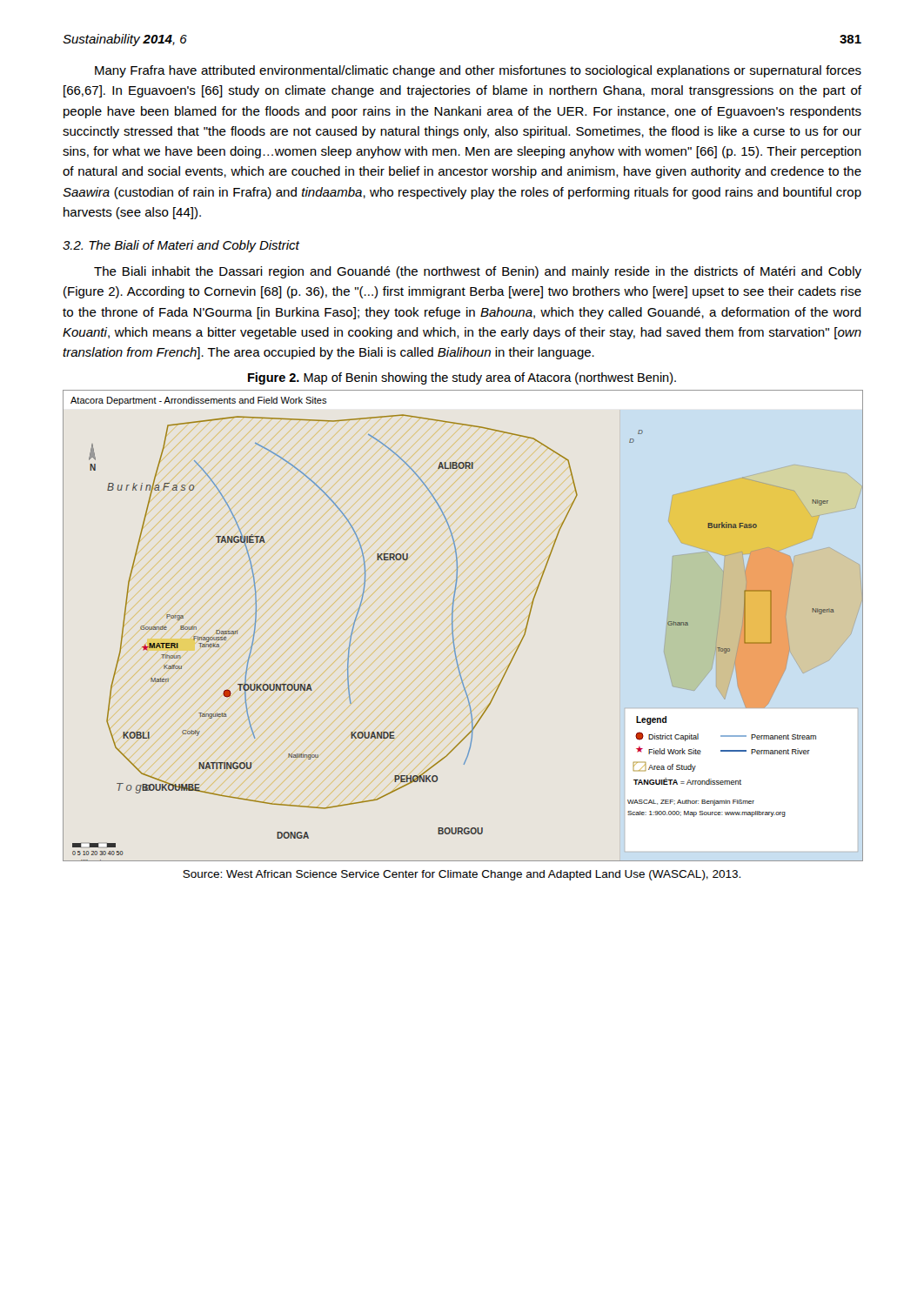Click on the map
Image resolution: width=924 pixels, height=1305 pixels.
pyautogui.click(x=463, y=626)
